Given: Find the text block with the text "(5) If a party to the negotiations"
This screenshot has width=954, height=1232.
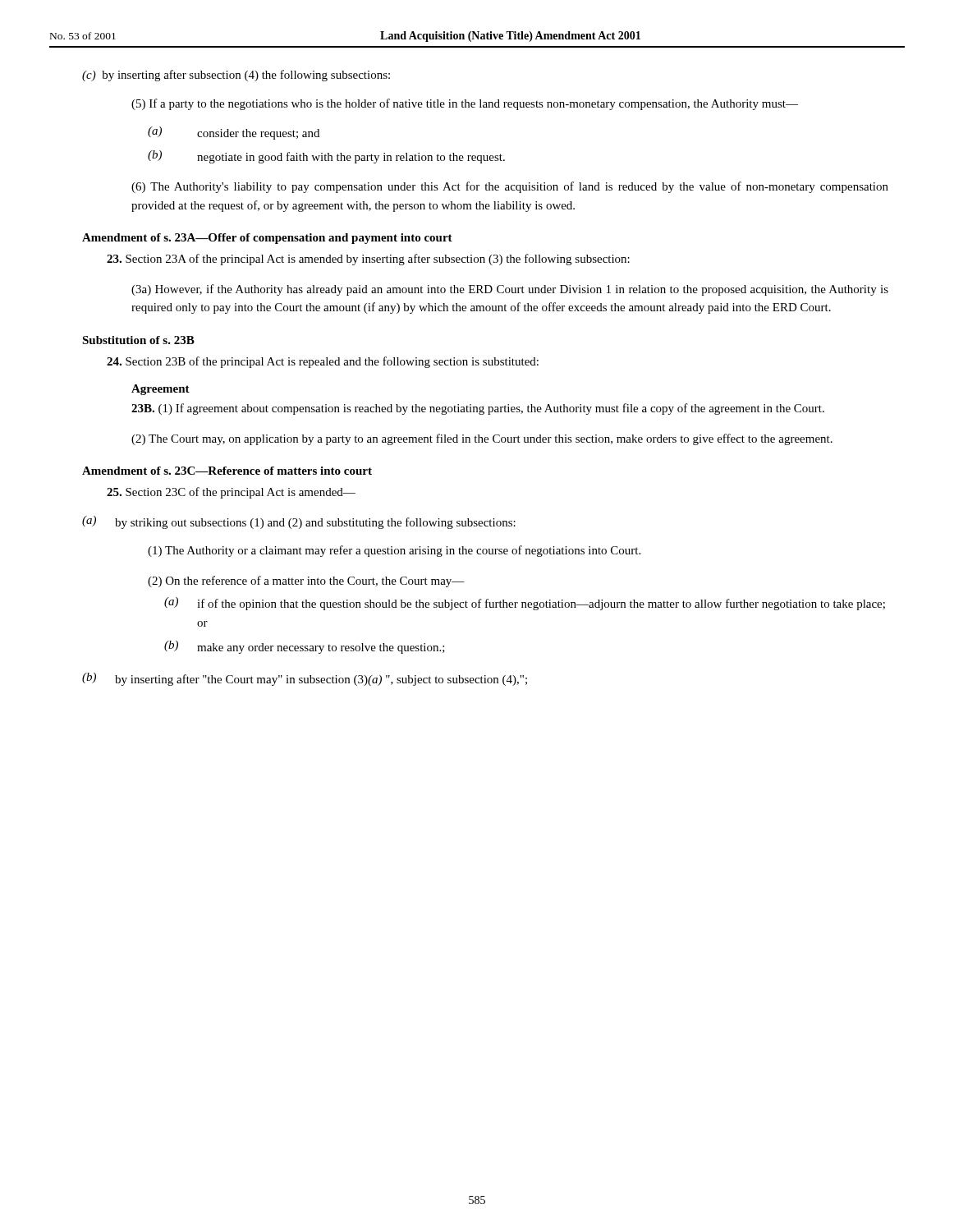Looking at the screenshot, I should tap(465, 103).
